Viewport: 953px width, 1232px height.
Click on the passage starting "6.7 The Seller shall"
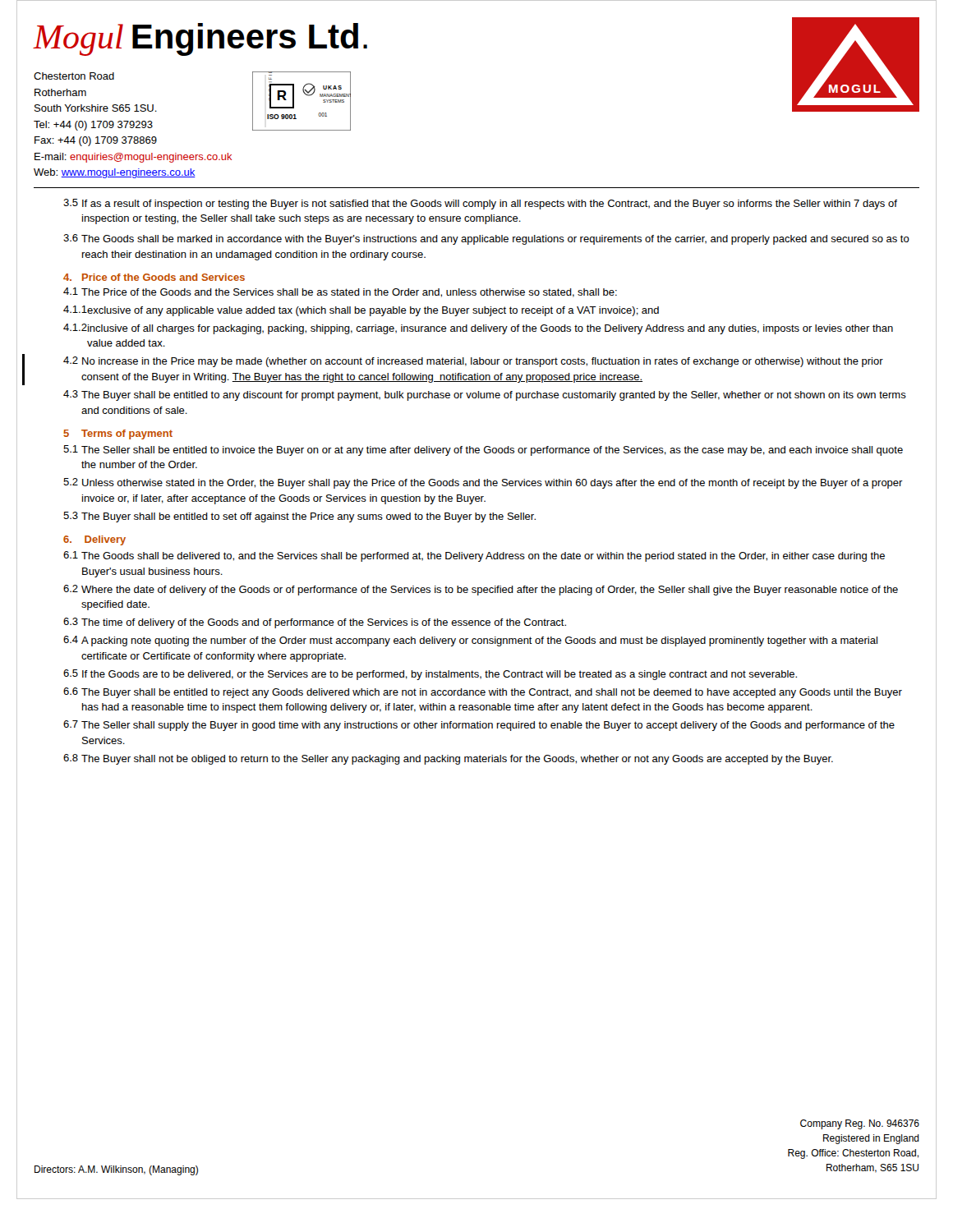point(476,734)
